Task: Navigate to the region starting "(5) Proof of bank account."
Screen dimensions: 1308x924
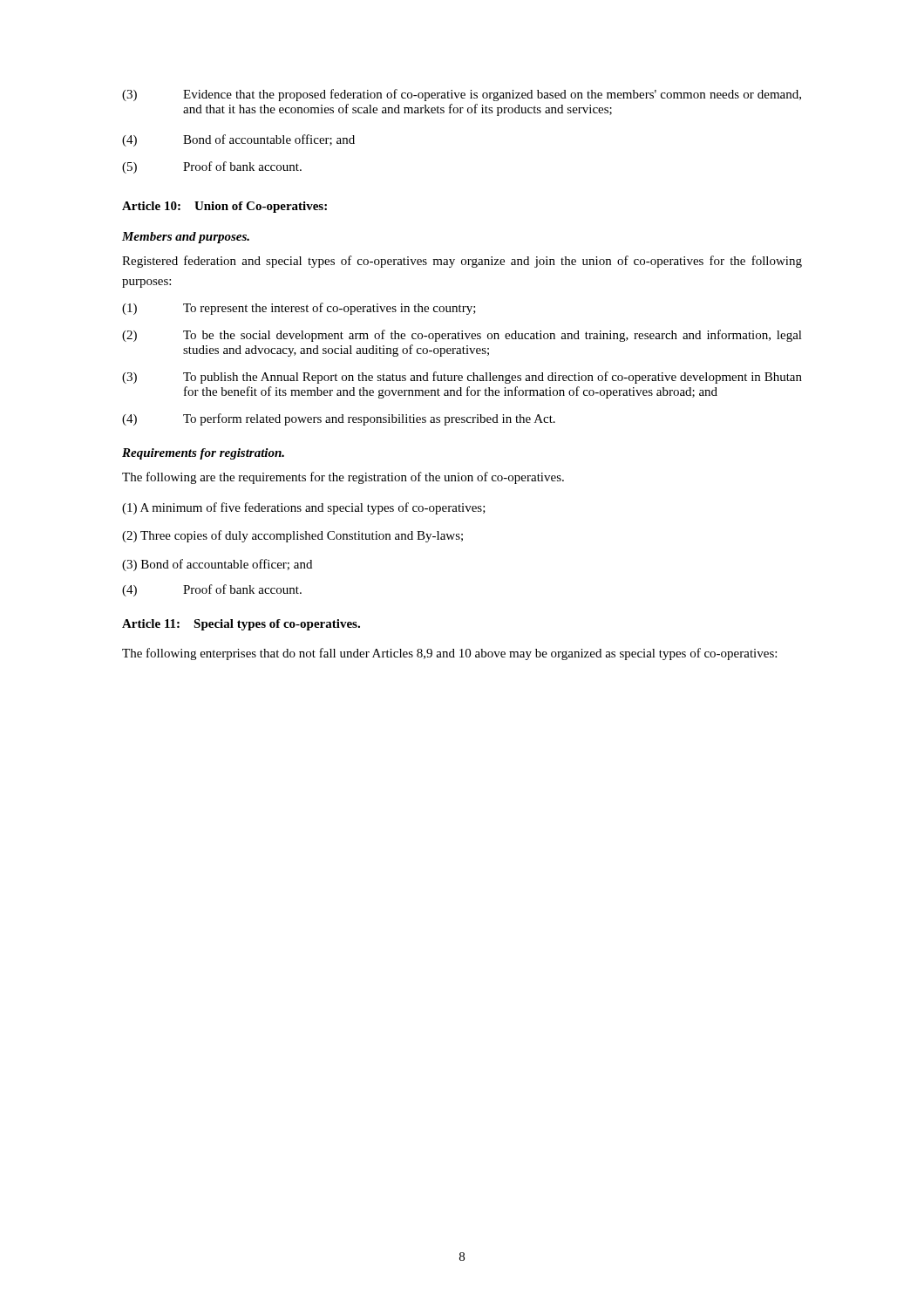Action: click(x=212, y=167)
